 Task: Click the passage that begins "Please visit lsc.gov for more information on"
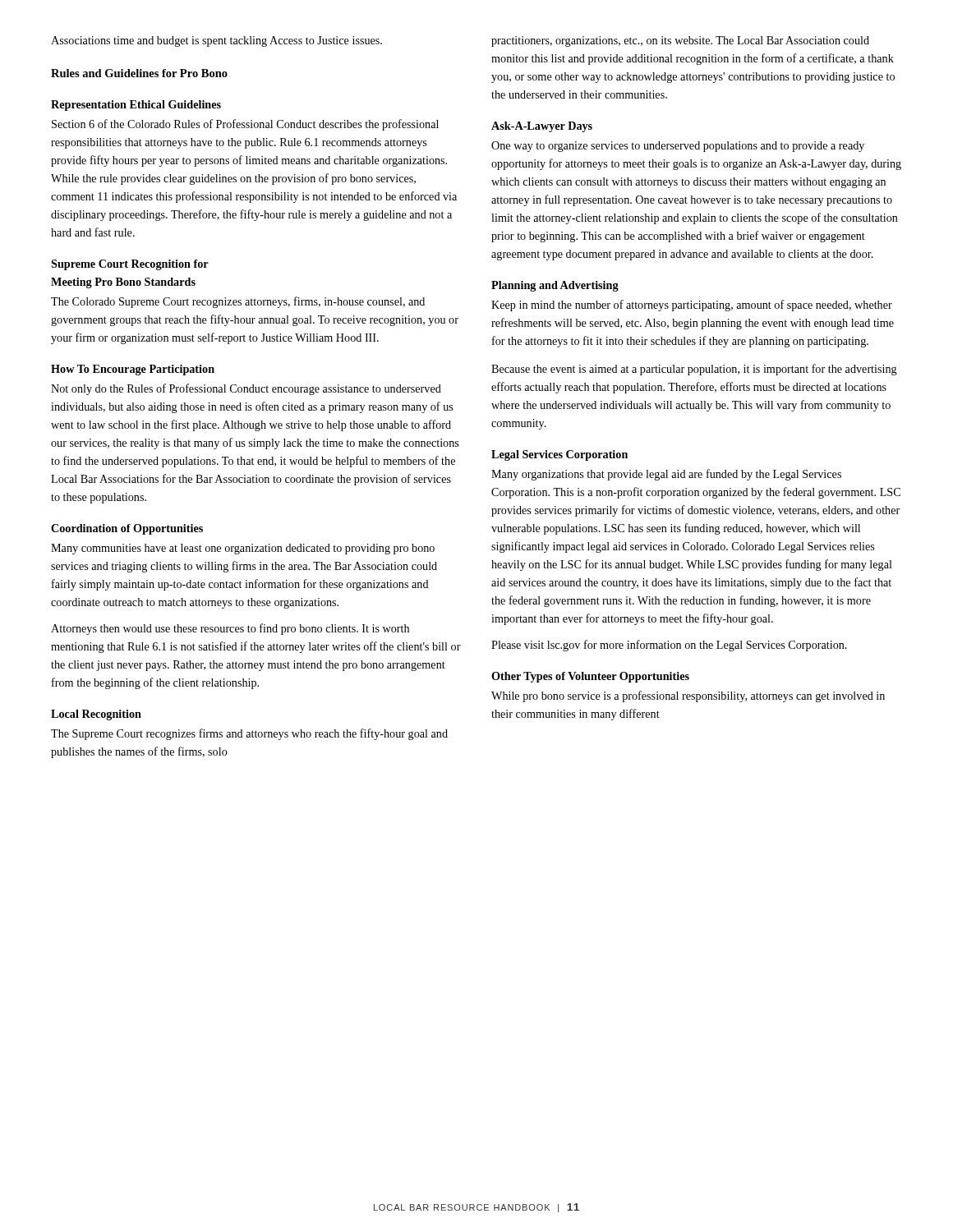tap(669, 645)
